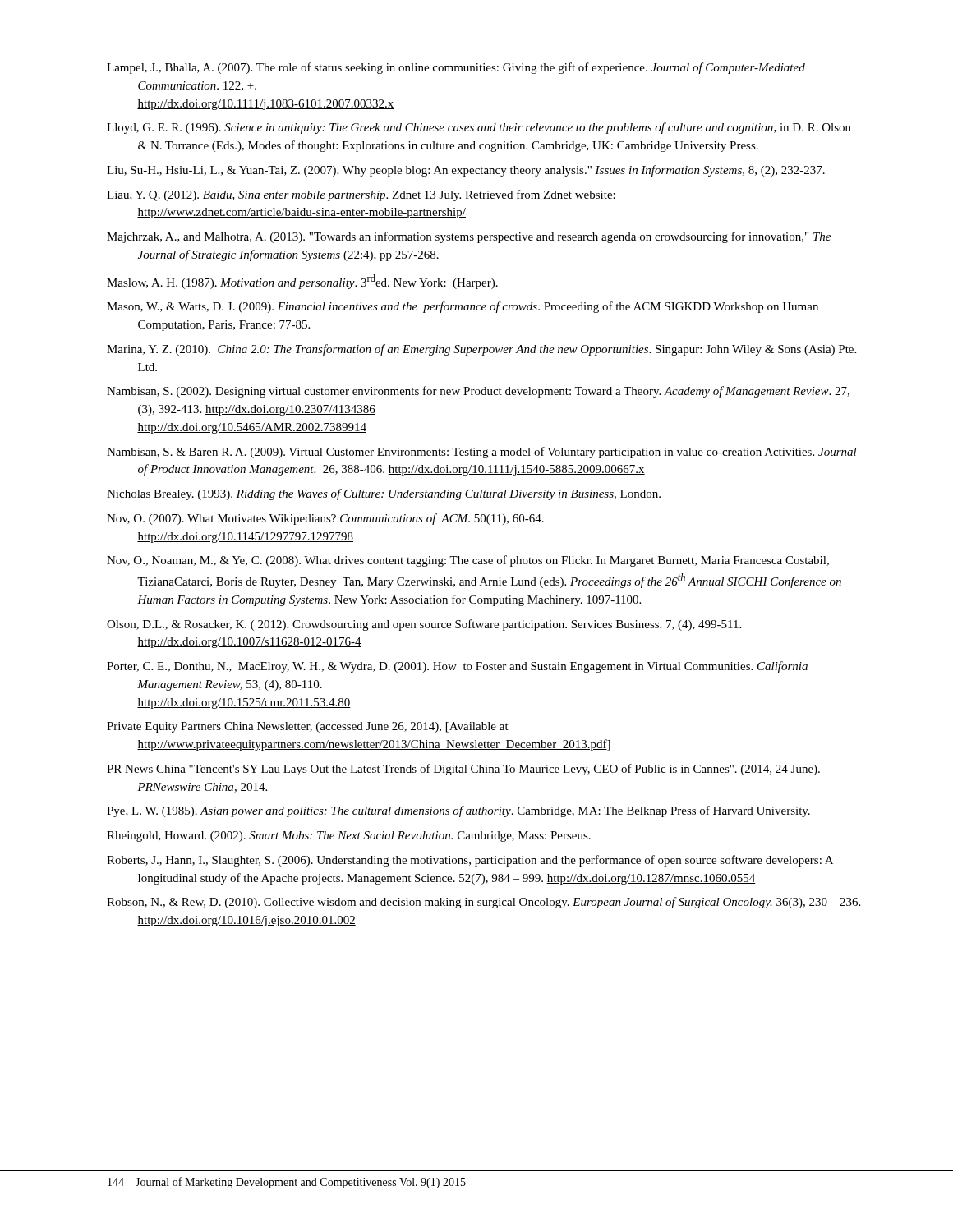This screenshot has height=1232, width=953.
Task: Select the region starting "Robson, N., & Rew, D. (2010)."
Action: (484, 911)
